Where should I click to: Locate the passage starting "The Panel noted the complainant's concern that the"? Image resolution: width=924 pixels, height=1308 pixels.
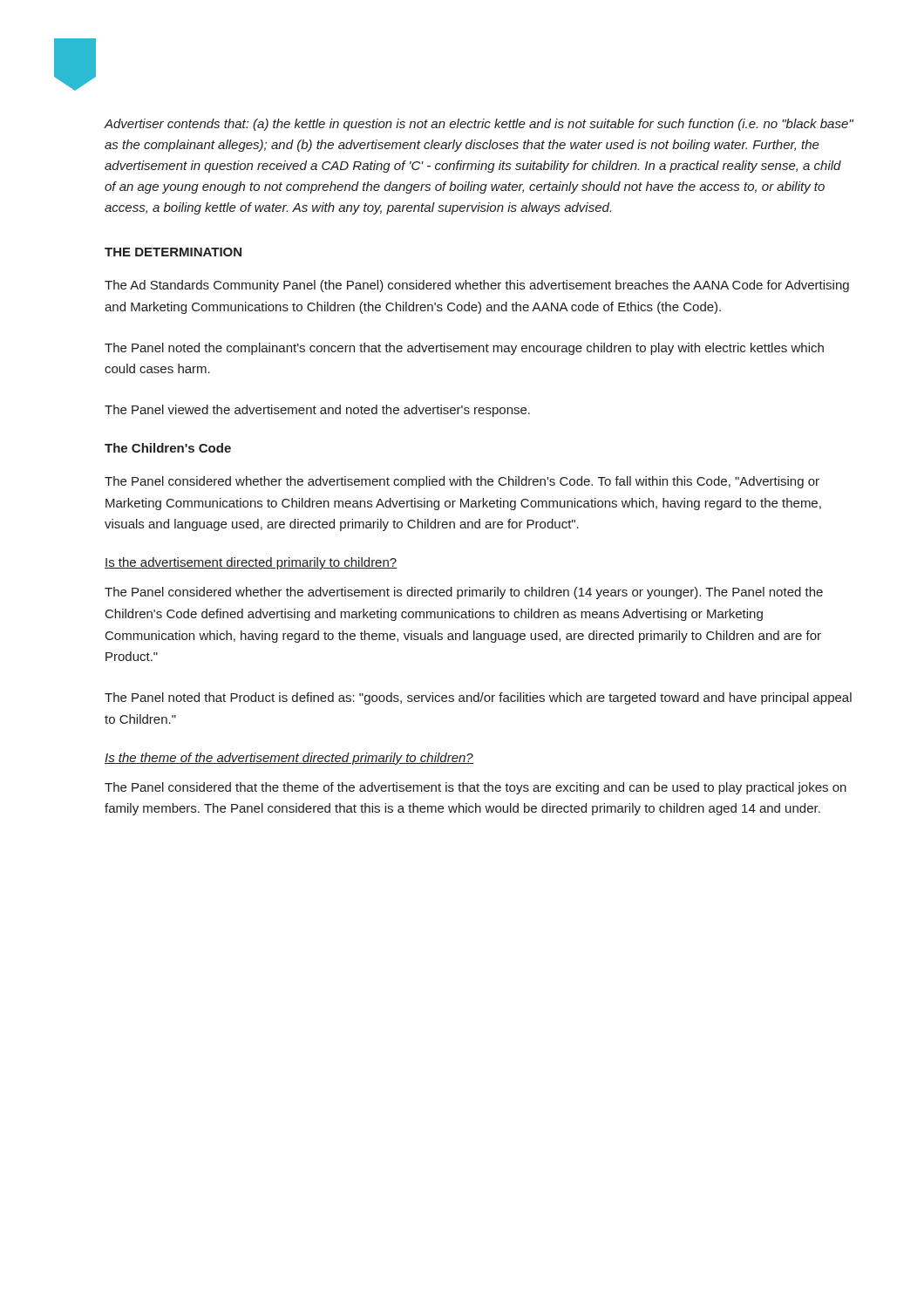465,358
